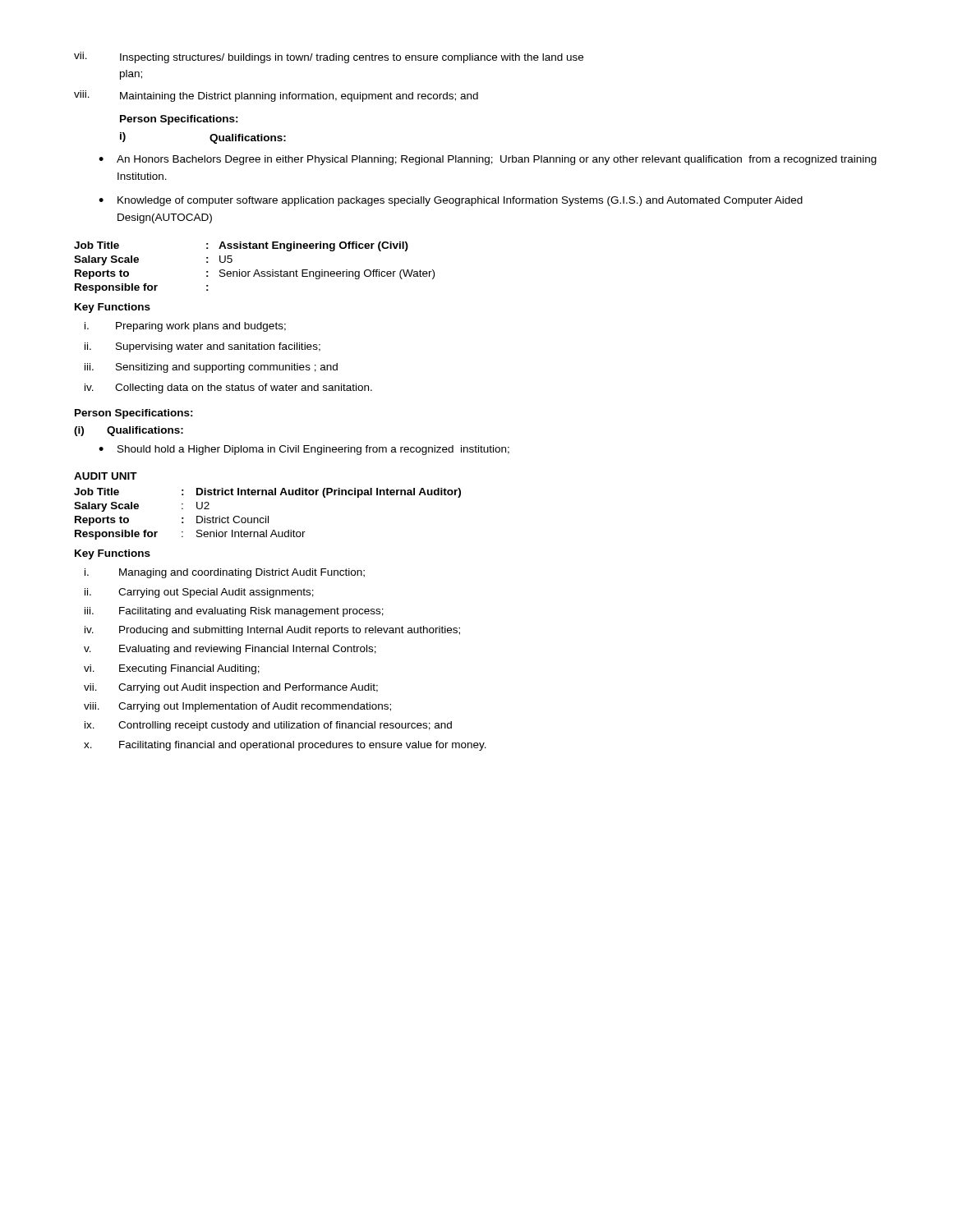Select the element starting "iii.Sensitizing and supporting communities ; and"

pos(211,368)
